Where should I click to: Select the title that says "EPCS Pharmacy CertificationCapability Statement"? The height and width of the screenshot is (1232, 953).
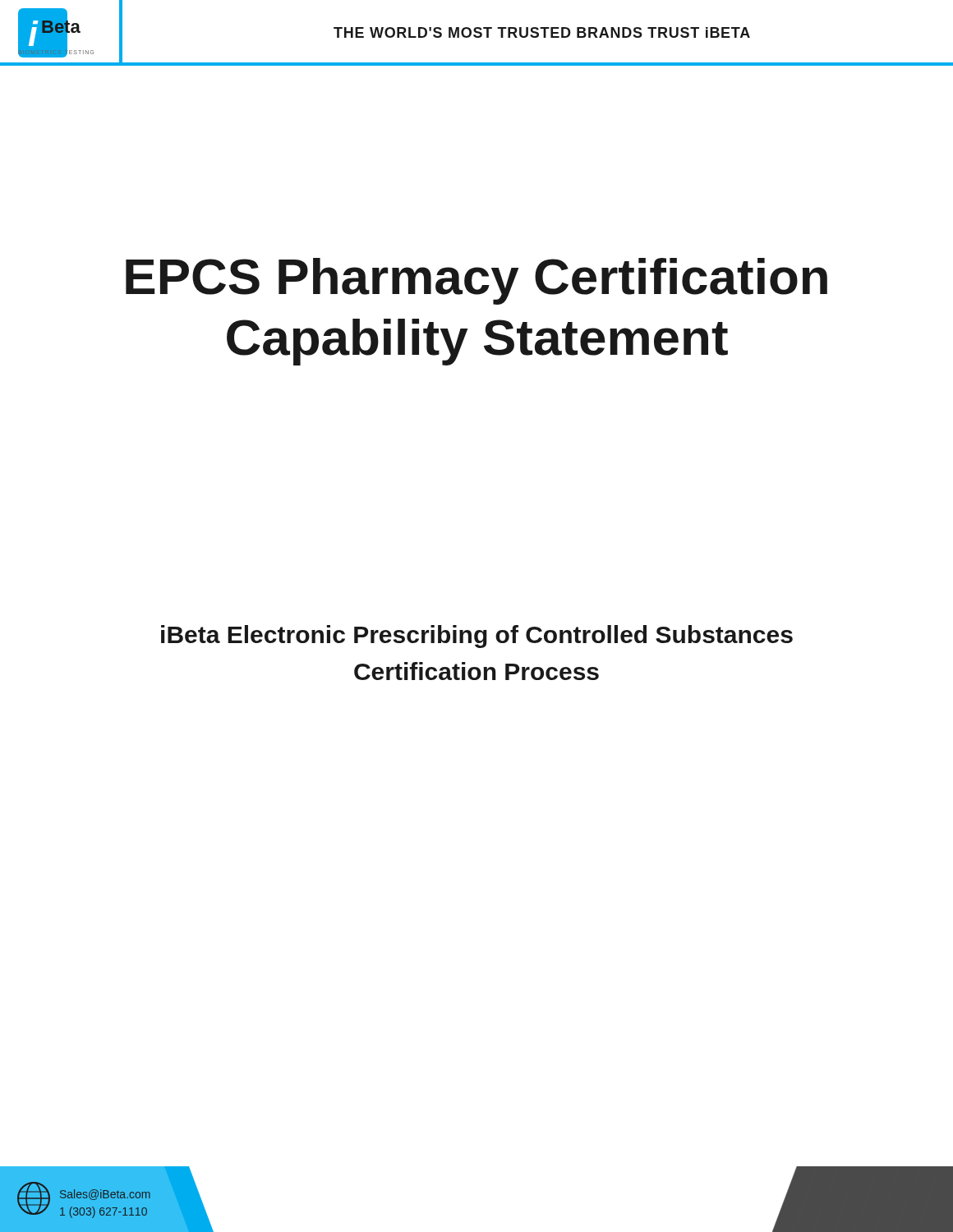coord(476,307)
